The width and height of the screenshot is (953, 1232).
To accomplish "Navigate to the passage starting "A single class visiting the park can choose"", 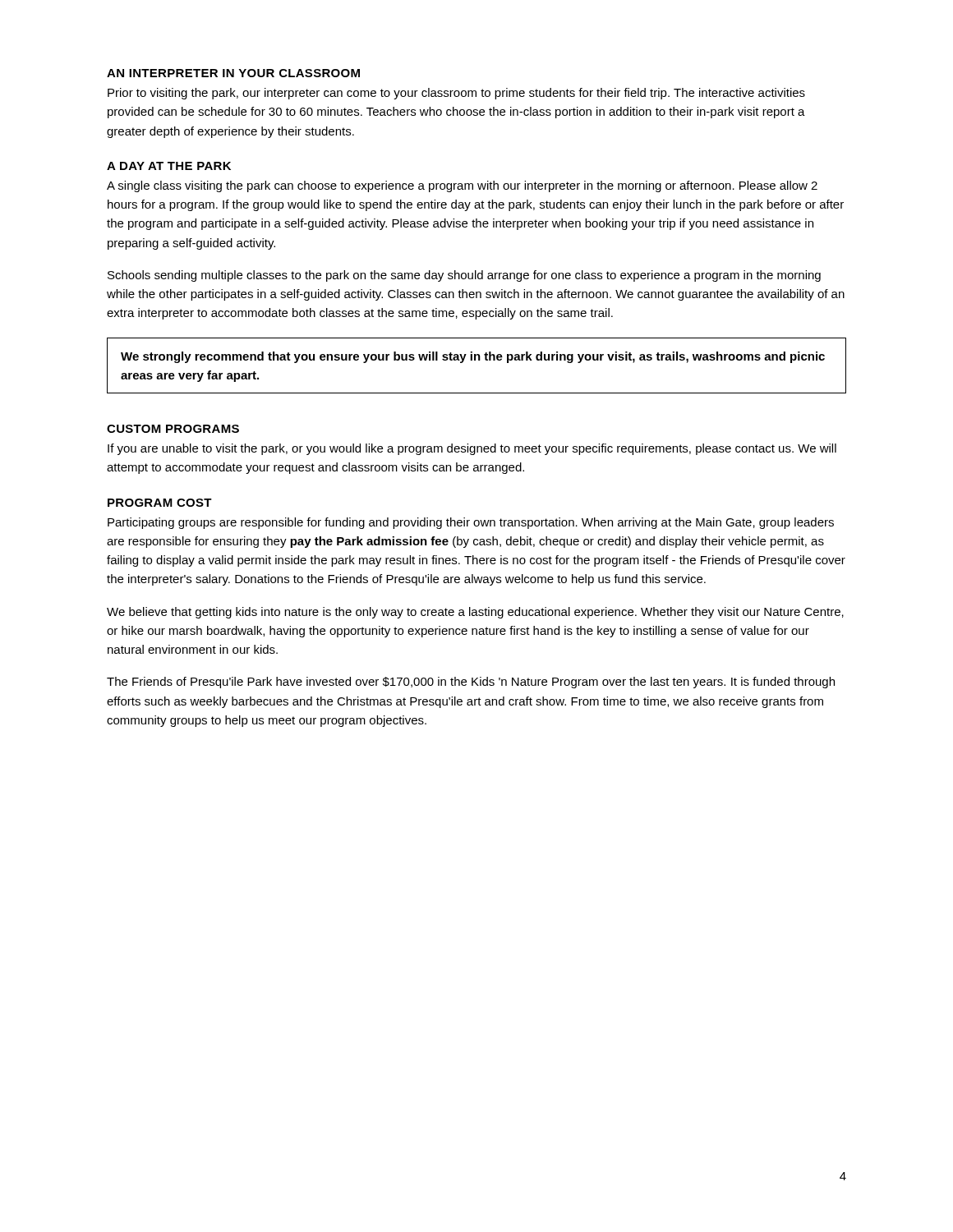I will (x=475, y=214).
